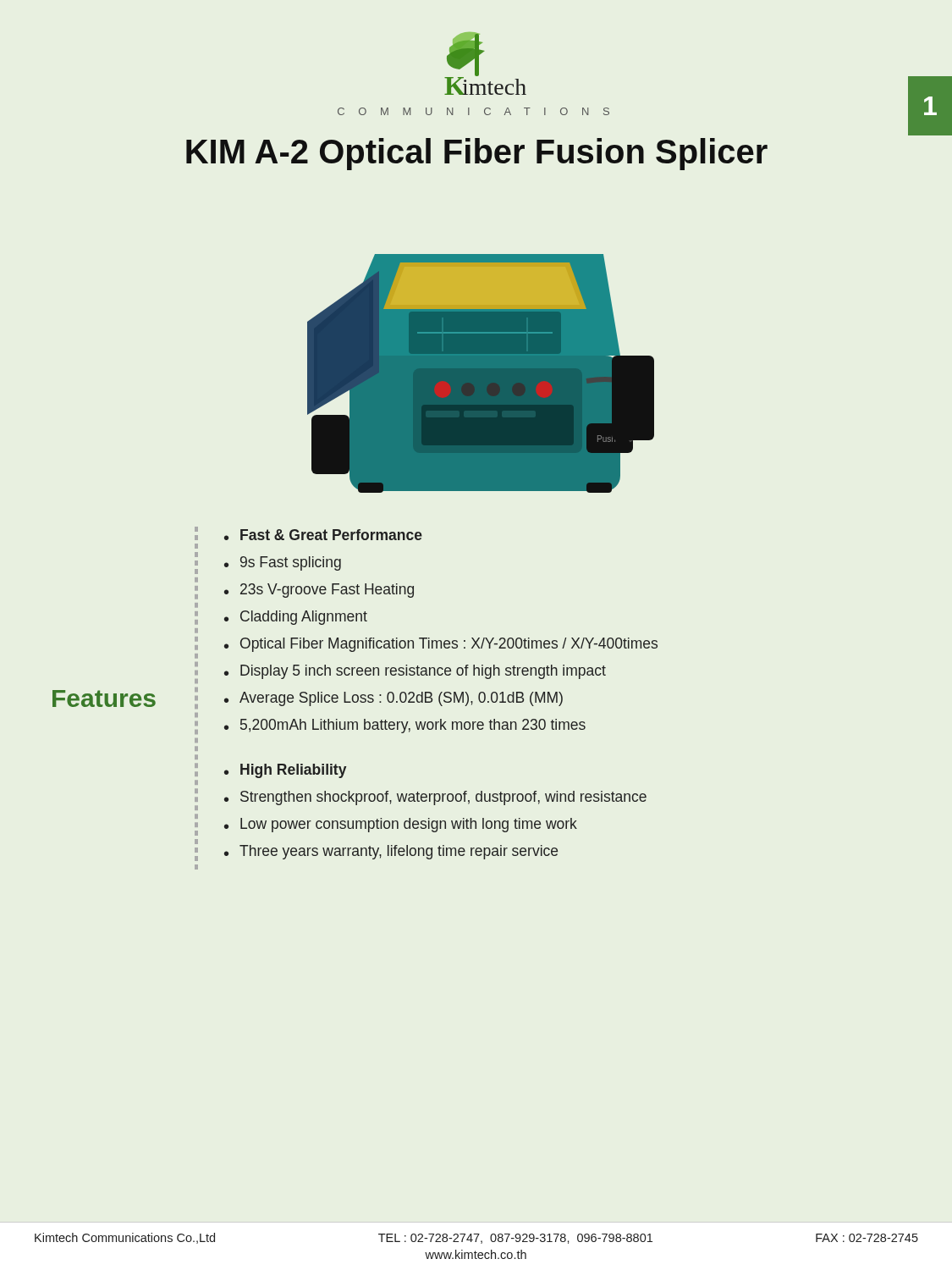Click on the list item that reads "• Optical Fiber Magnification Times : X/Y-200times"
The height and width of the screenshot is (1270, 952).
point(441,646)
